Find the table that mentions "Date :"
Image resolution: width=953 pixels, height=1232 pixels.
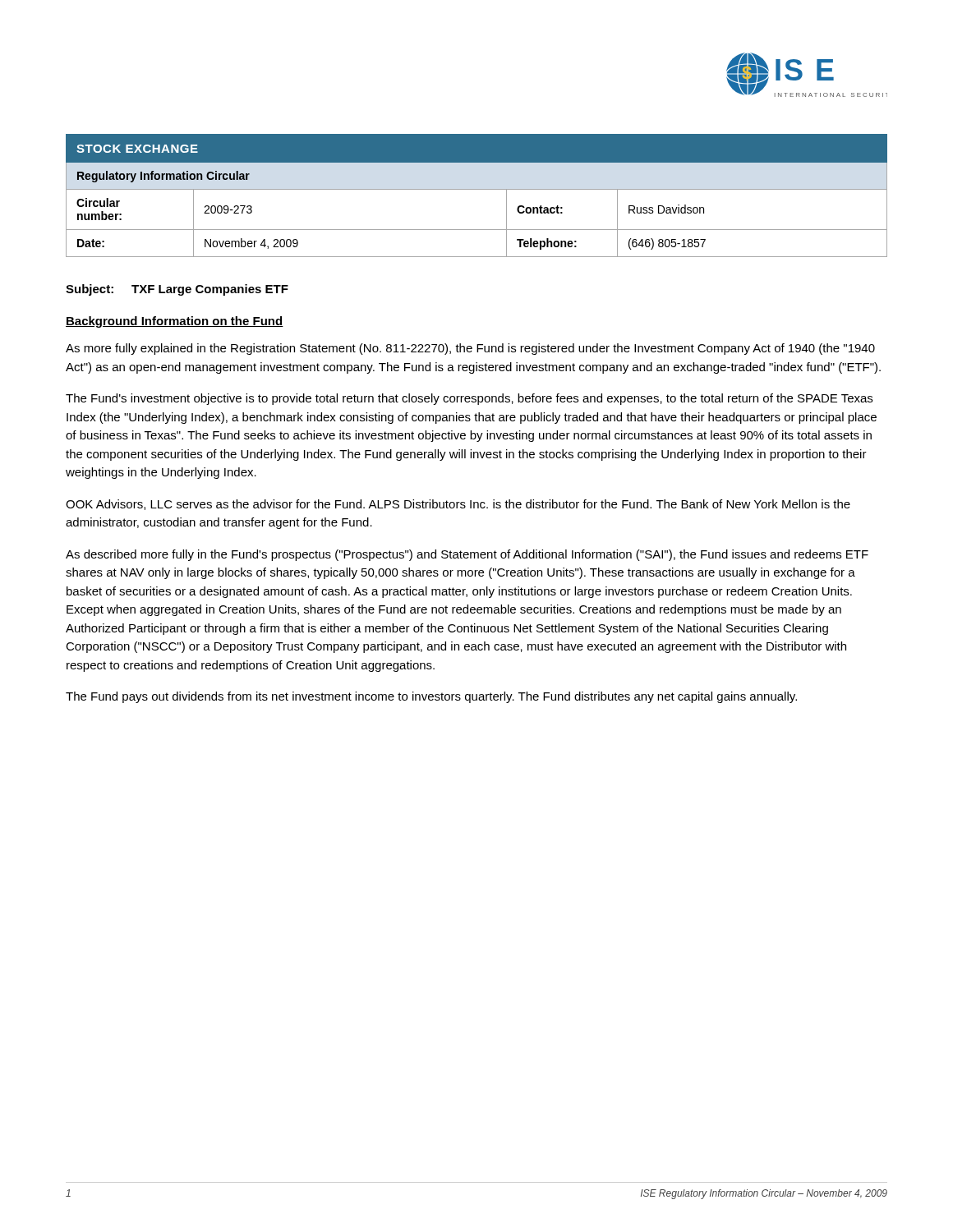(x=476, y=196)
